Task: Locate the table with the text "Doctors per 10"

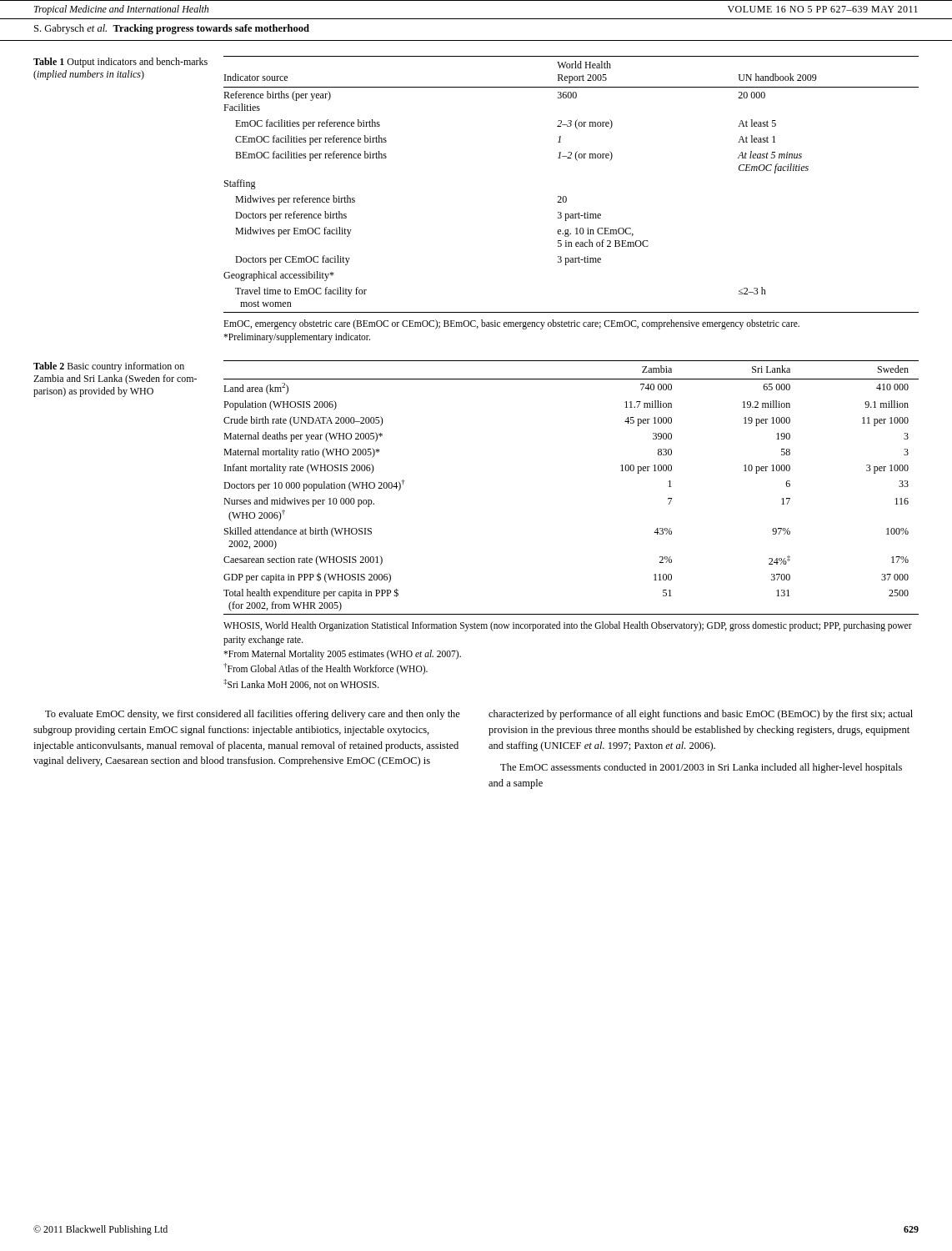Action: pyautogui.click(x=571, y=488)
